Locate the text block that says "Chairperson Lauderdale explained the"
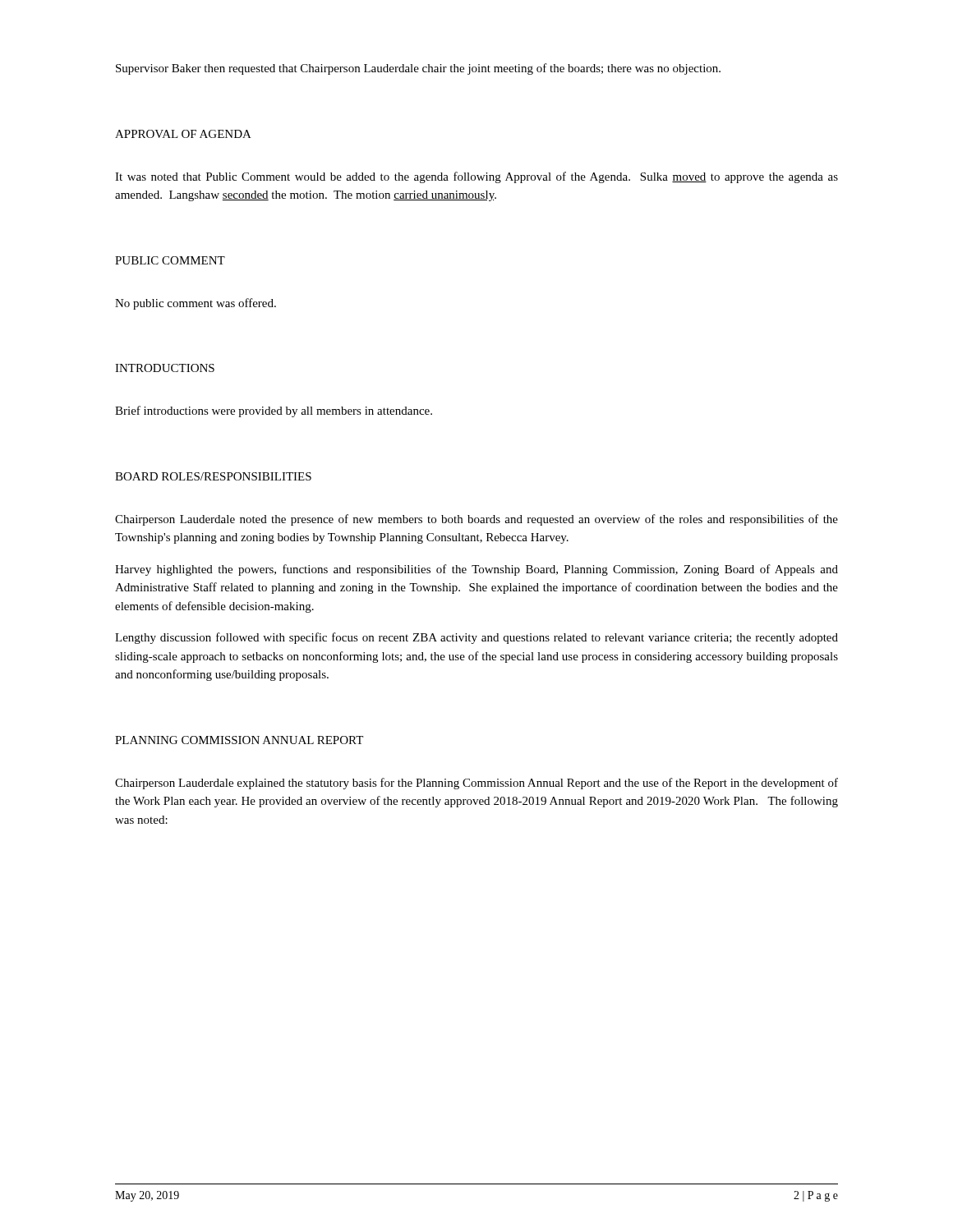Viewport: 953px width, 1232px height. click(x=476, y=801)
